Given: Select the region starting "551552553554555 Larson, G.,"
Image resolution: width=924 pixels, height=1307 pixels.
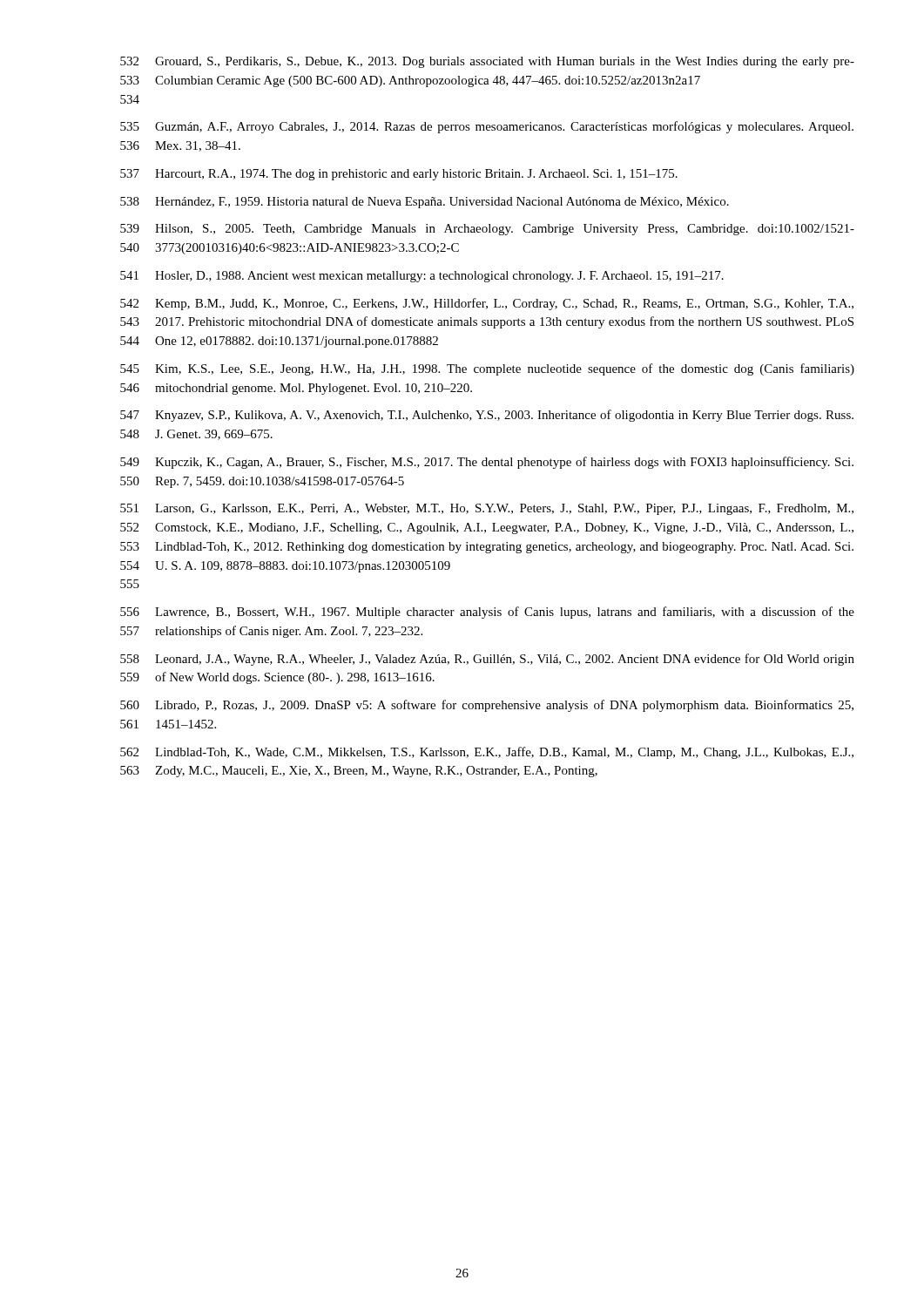Looking at the screenshot, I should 471,547.
